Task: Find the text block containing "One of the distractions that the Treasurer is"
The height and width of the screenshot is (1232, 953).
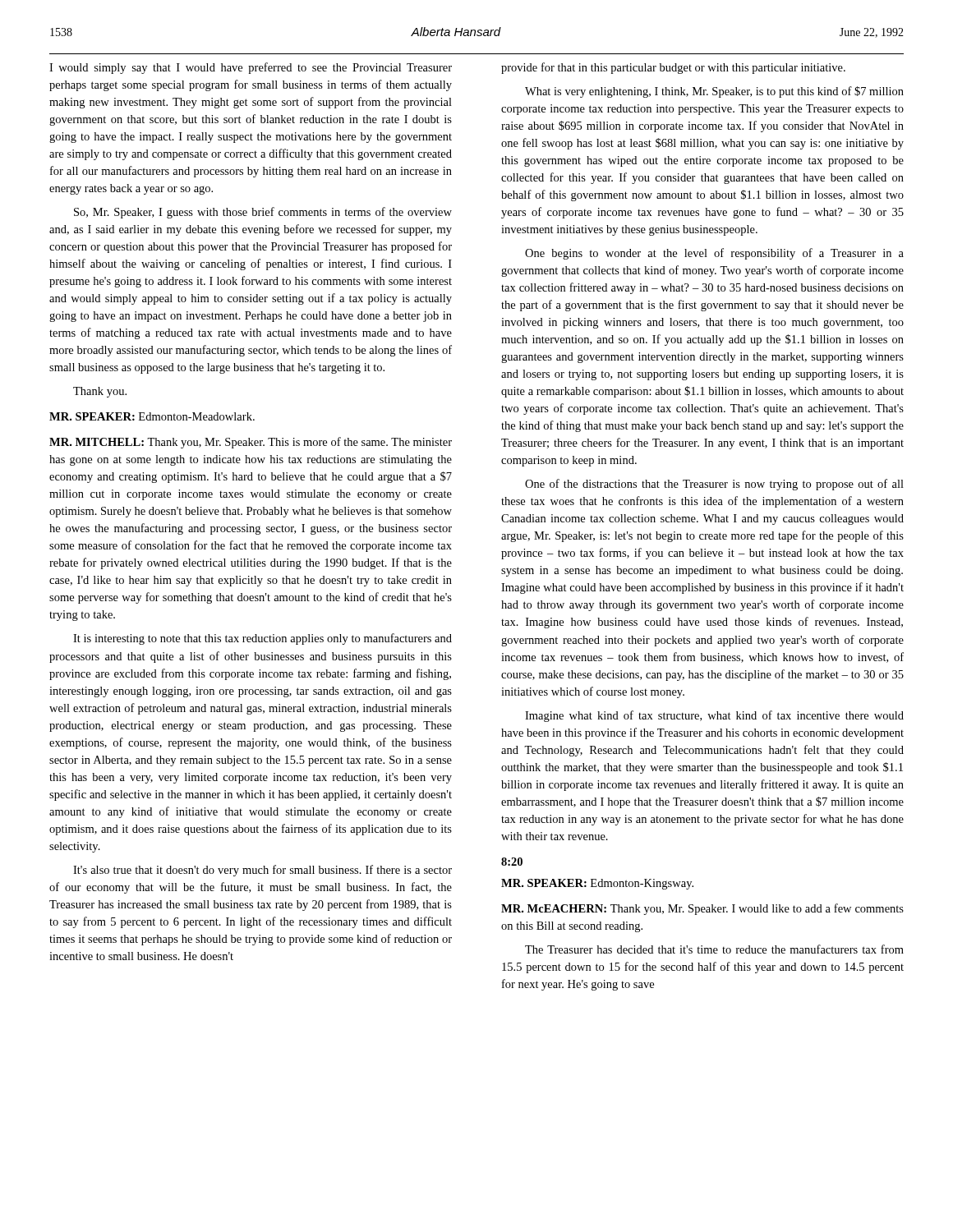Action: (x=702, y=588)
